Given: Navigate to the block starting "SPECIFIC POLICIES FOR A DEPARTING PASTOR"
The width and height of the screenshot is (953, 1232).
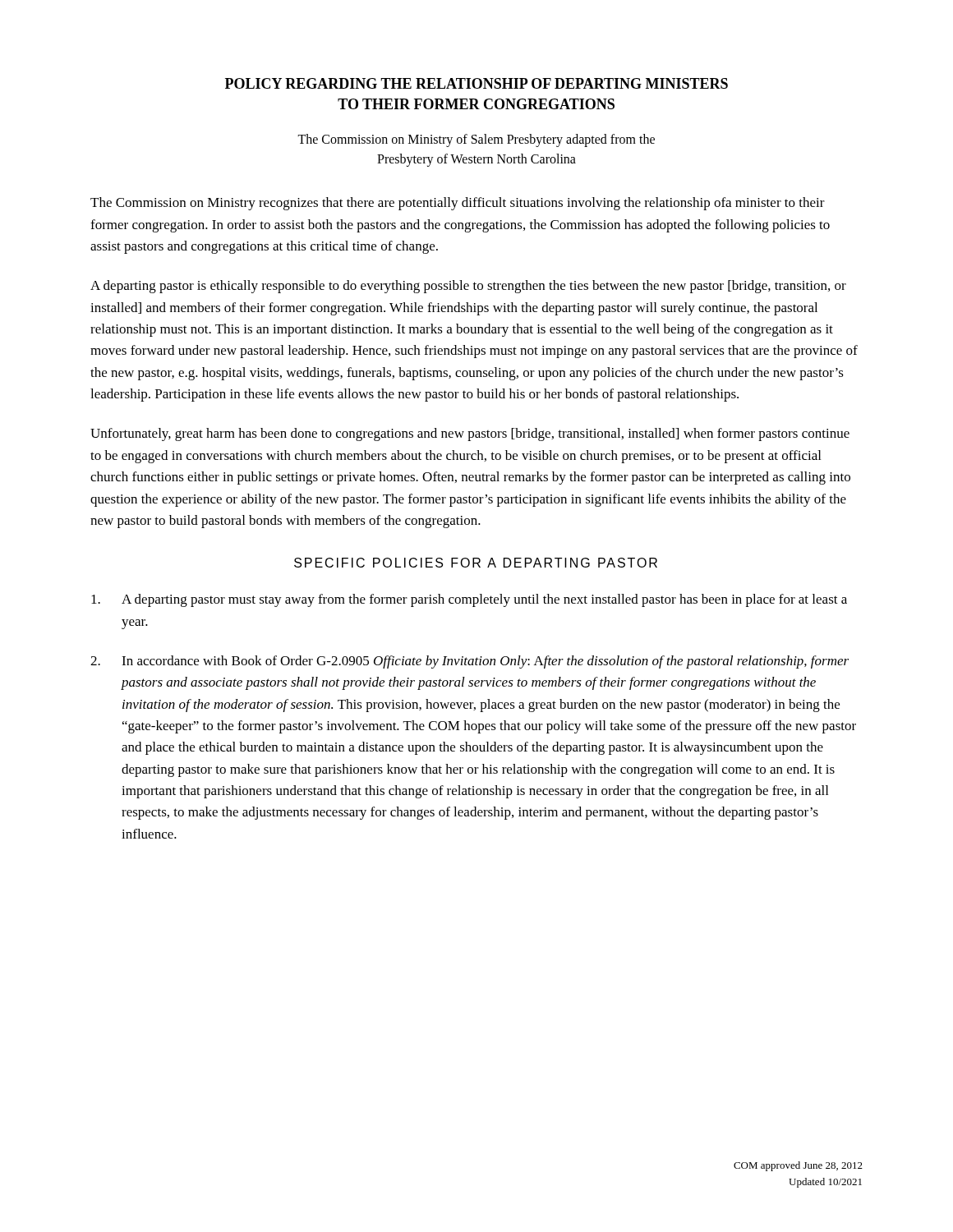Looking at the screenshot, I should [476, 563].
